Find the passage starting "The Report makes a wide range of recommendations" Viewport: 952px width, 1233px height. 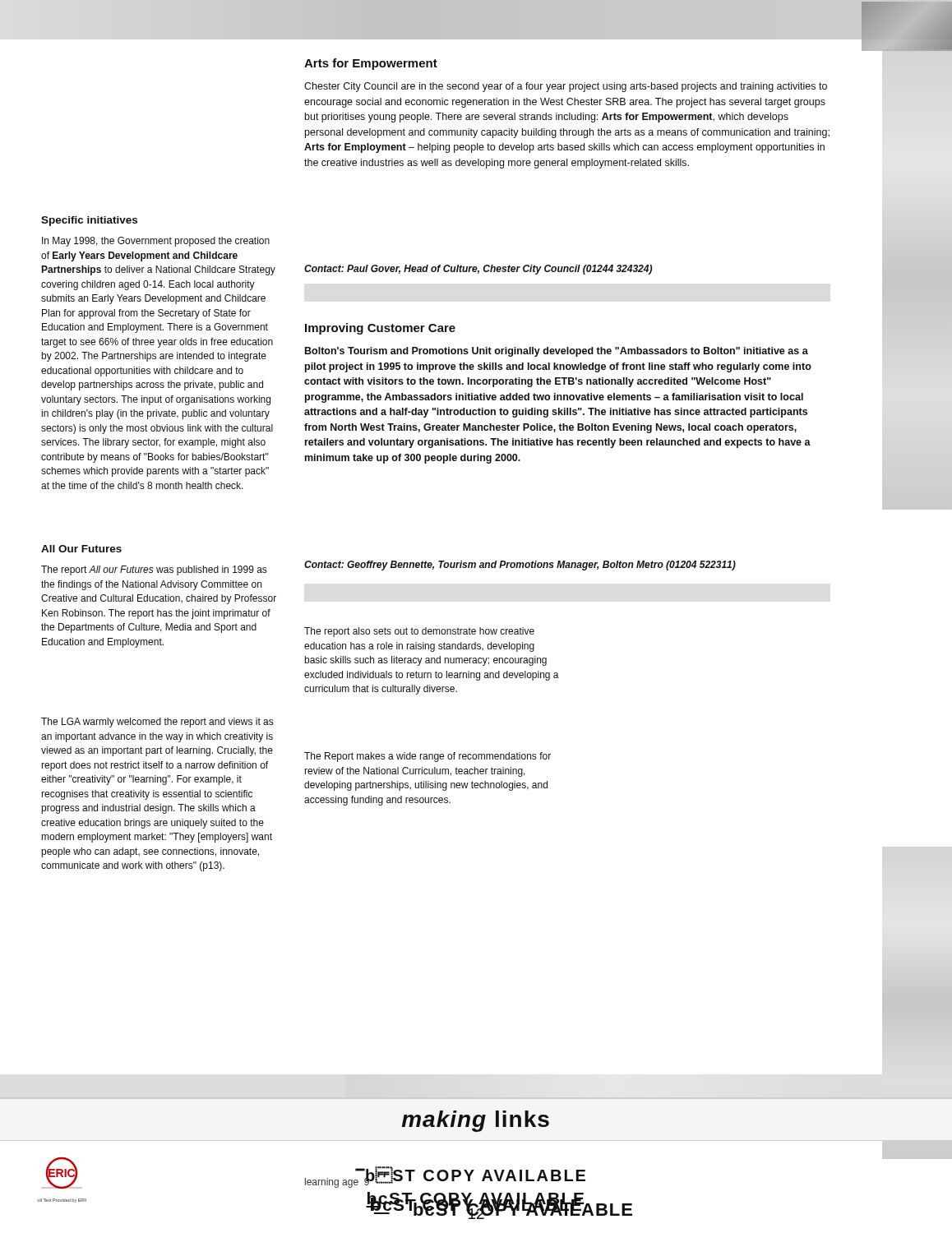[428, 778]
